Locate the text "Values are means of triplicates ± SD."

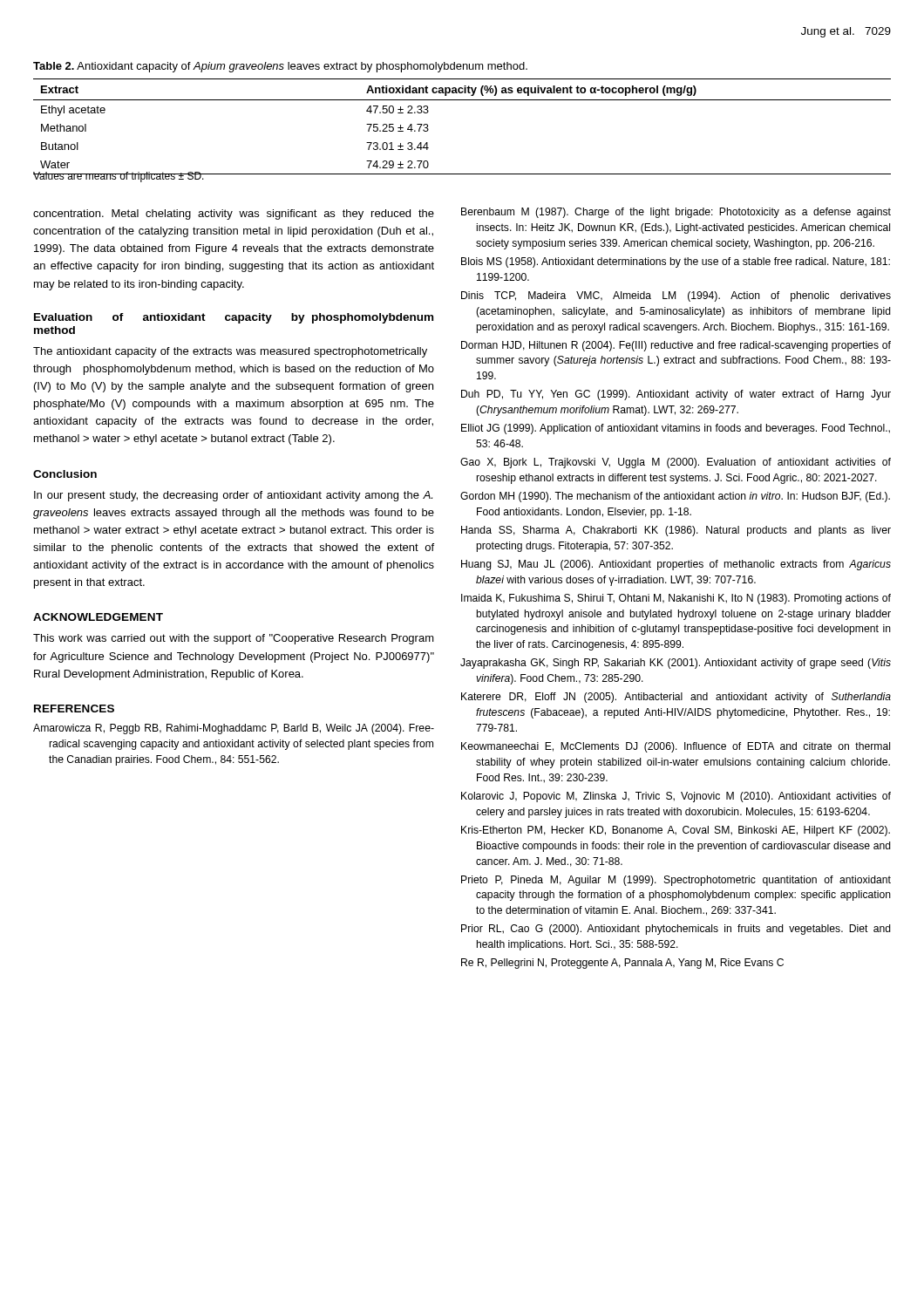[x=119, y=176]
